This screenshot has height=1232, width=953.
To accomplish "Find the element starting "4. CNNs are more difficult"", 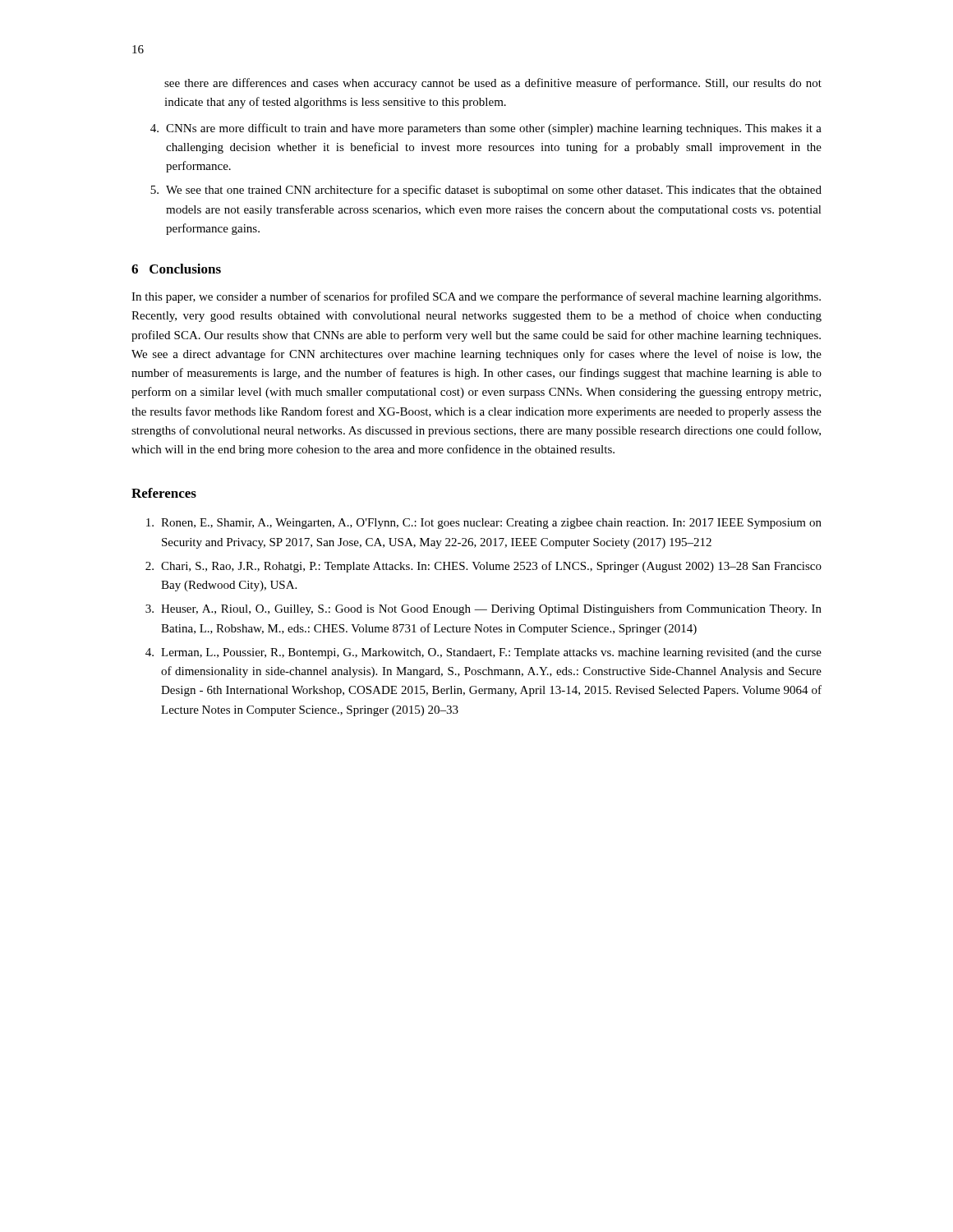I will click(476, 147).
